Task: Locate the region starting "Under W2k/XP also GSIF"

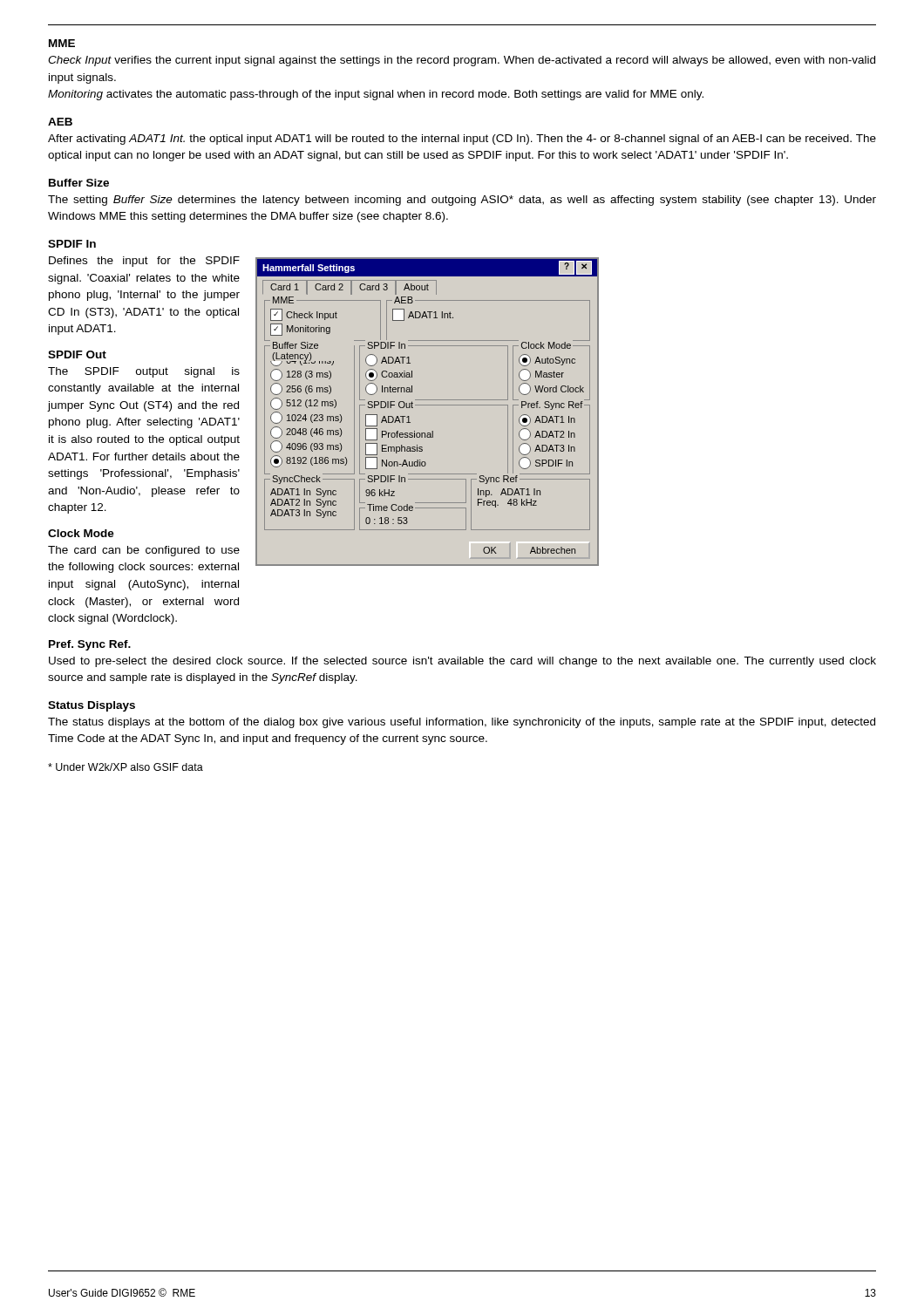Action: [x=125, y=767]
